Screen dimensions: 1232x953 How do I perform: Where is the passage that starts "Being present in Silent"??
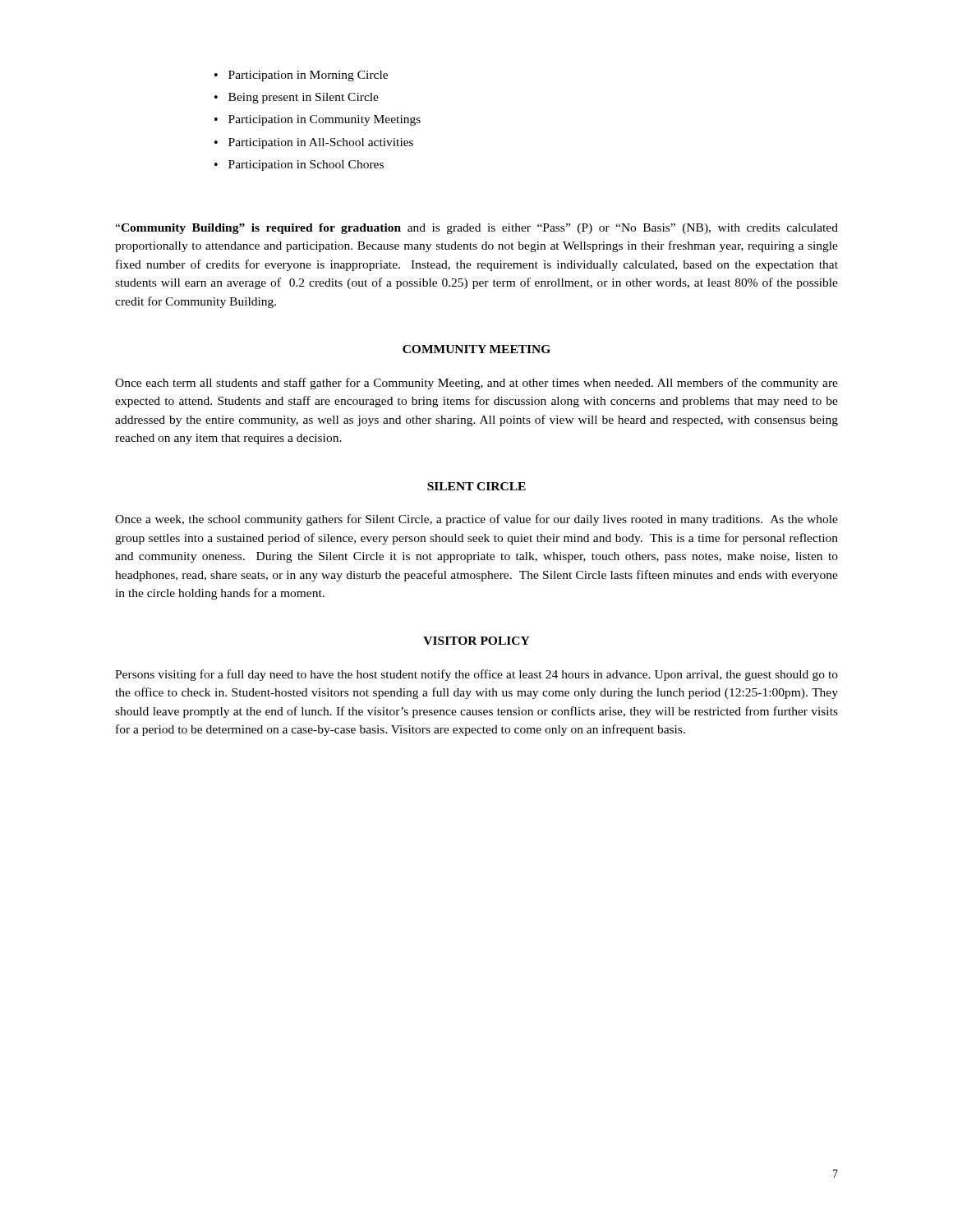[x=303, y=97]
